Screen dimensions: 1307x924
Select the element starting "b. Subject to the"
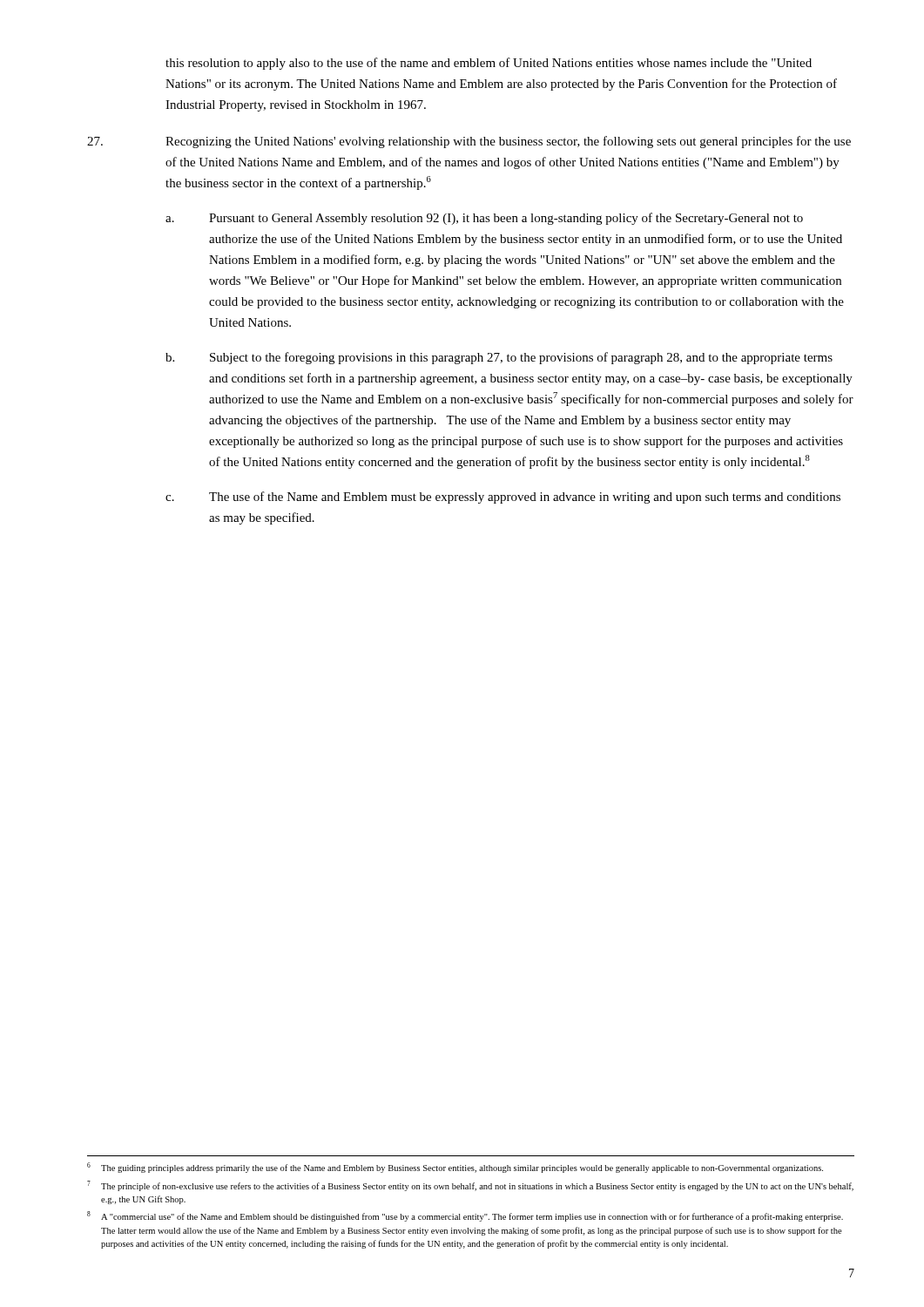[x=510, y=409]
